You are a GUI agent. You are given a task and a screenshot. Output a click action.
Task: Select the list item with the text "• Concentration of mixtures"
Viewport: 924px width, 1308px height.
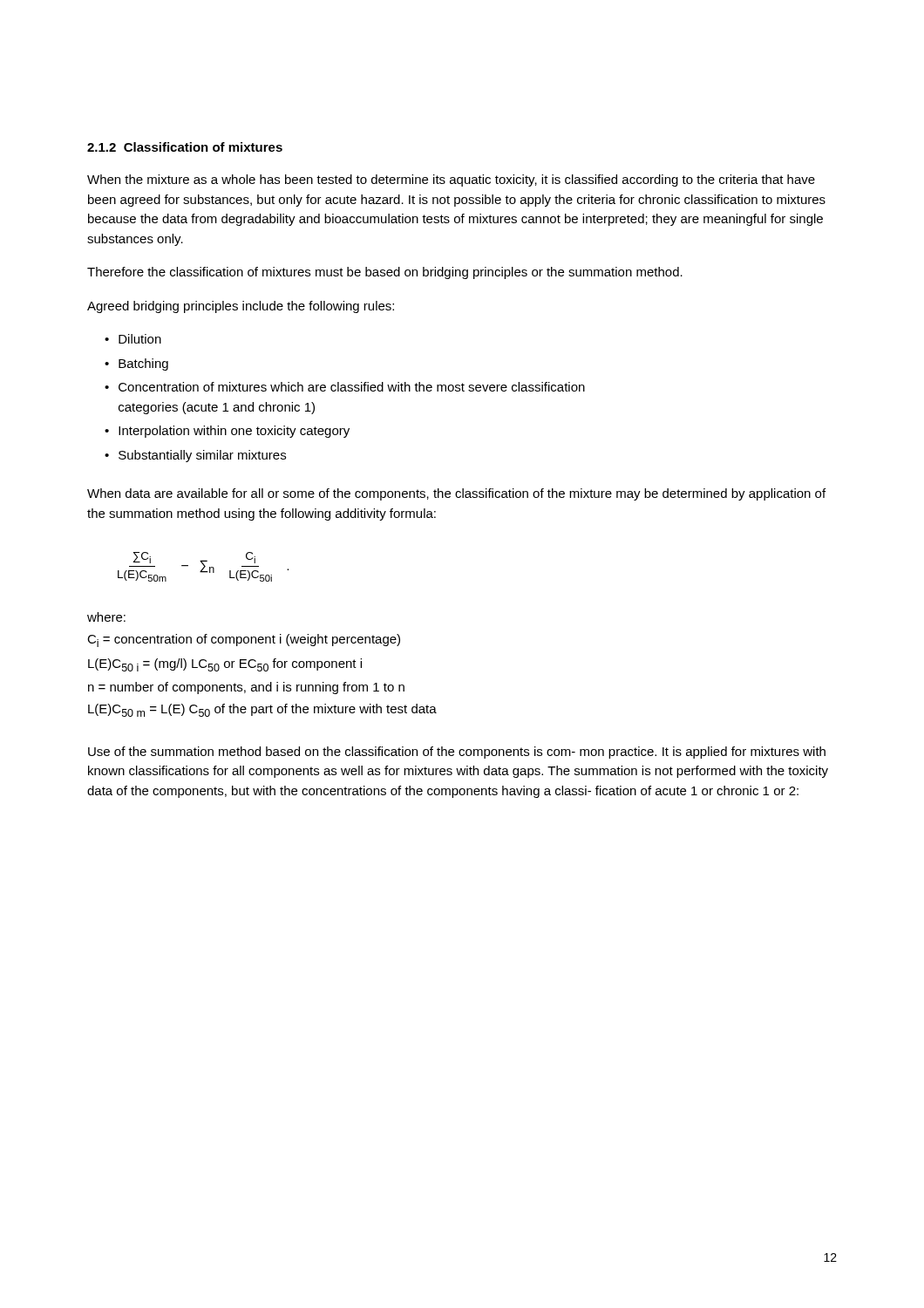pos(345,397)
